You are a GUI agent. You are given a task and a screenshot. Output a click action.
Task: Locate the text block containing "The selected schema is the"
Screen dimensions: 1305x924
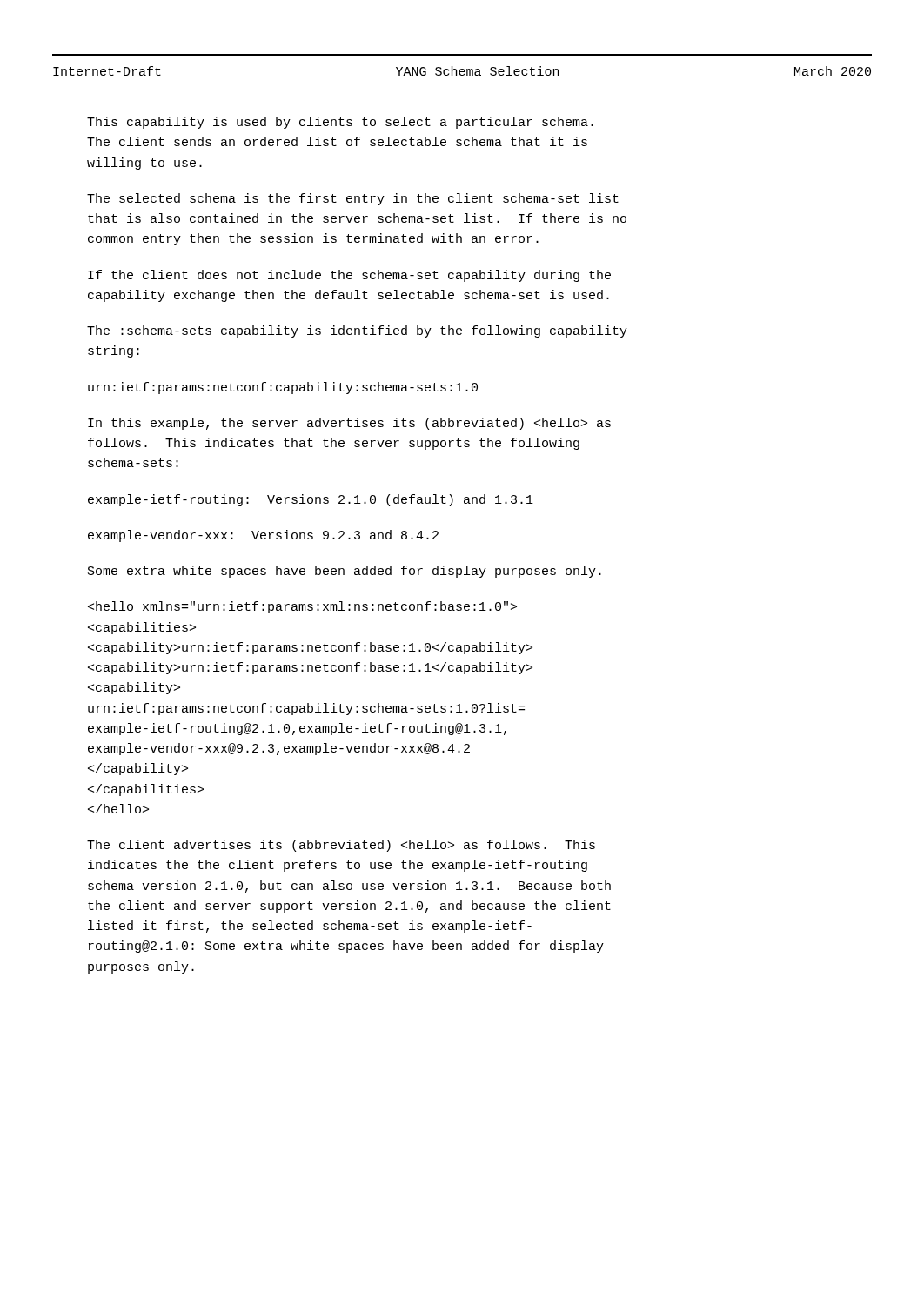pyautogui.click(x=357, y=220)
